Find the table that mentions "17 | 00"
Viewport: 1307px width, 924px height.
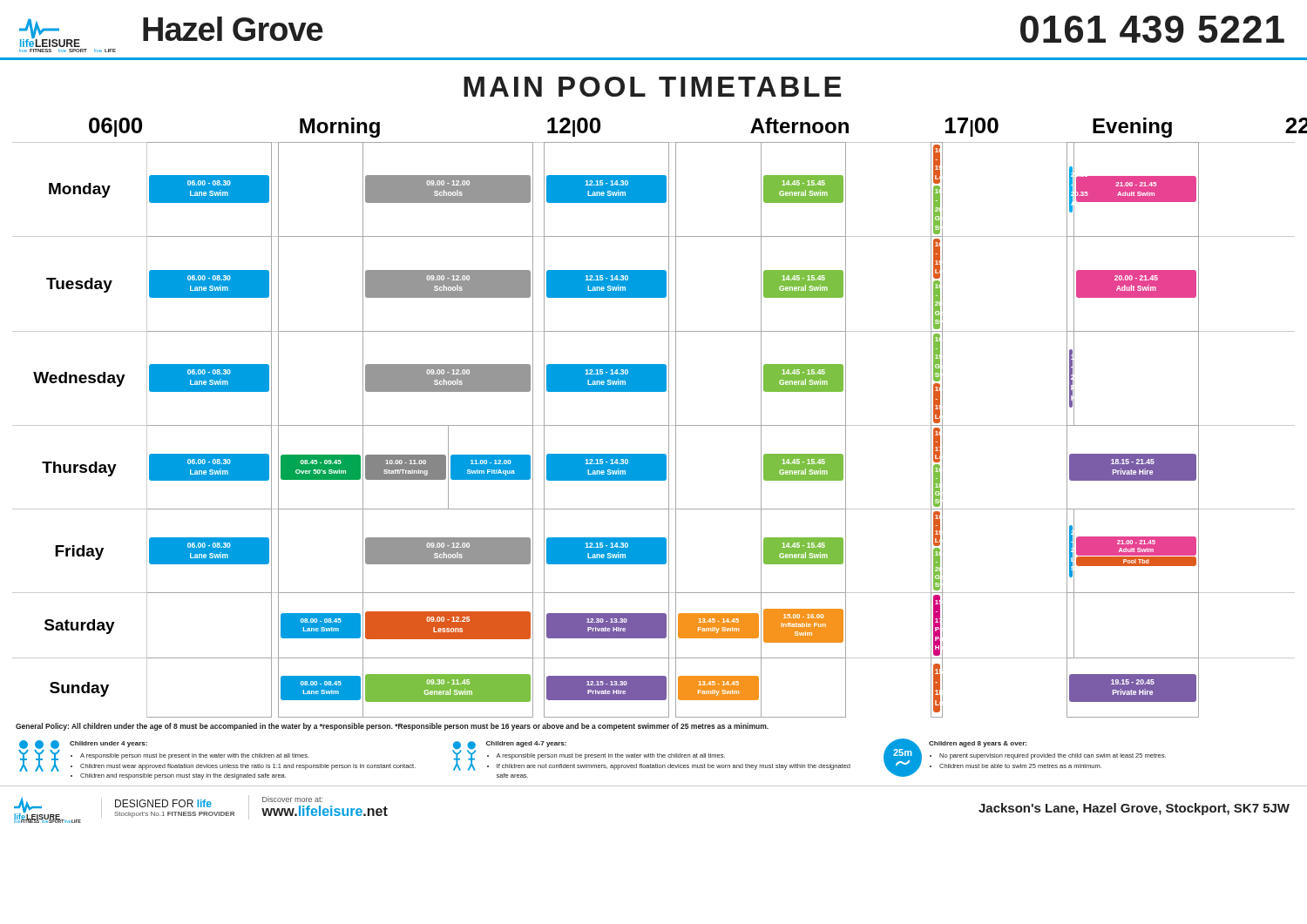coord(654,414)
